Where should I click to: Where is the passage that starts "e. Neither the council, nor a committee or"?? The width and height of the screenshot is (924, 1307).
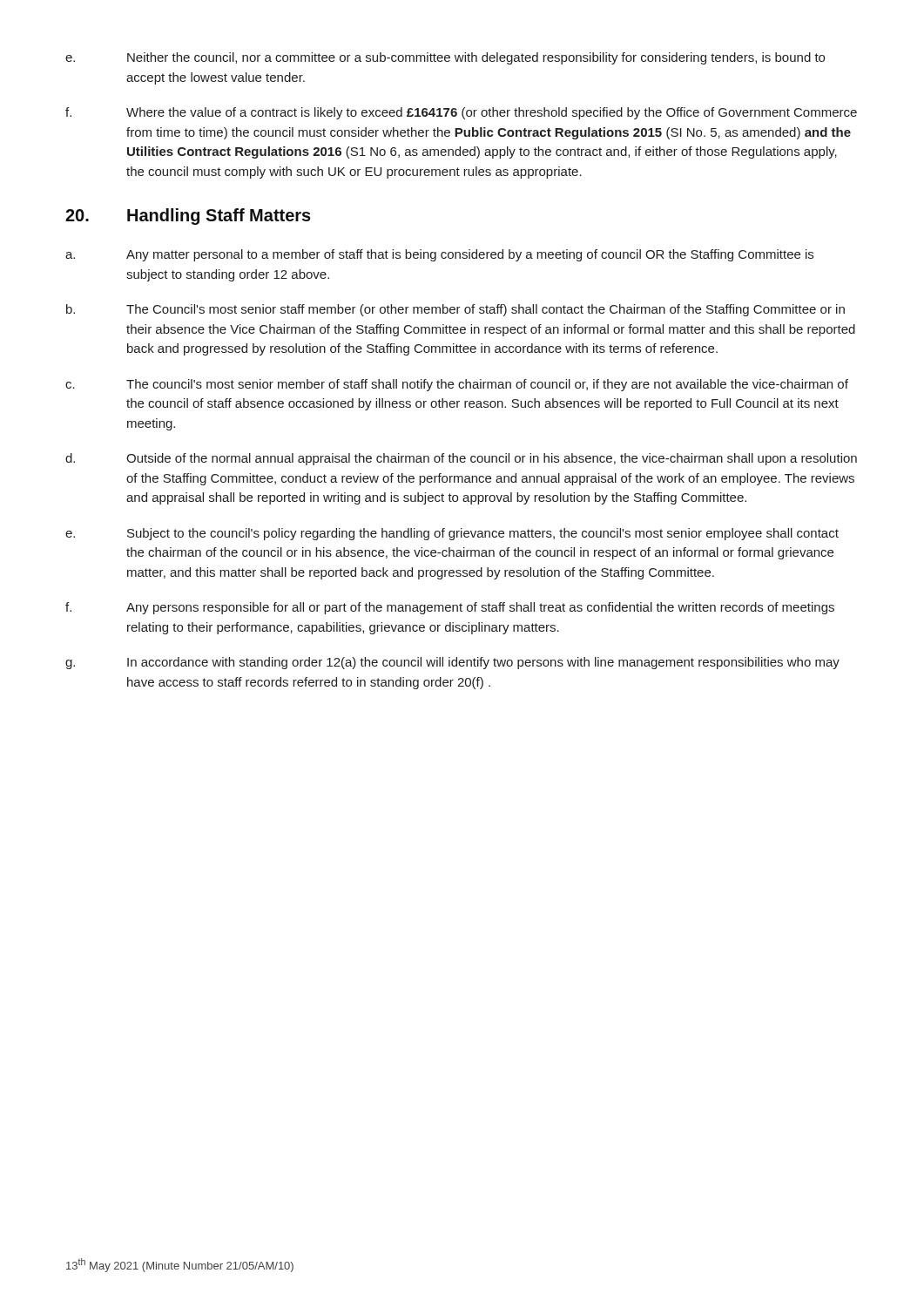[x=462, y=68]
